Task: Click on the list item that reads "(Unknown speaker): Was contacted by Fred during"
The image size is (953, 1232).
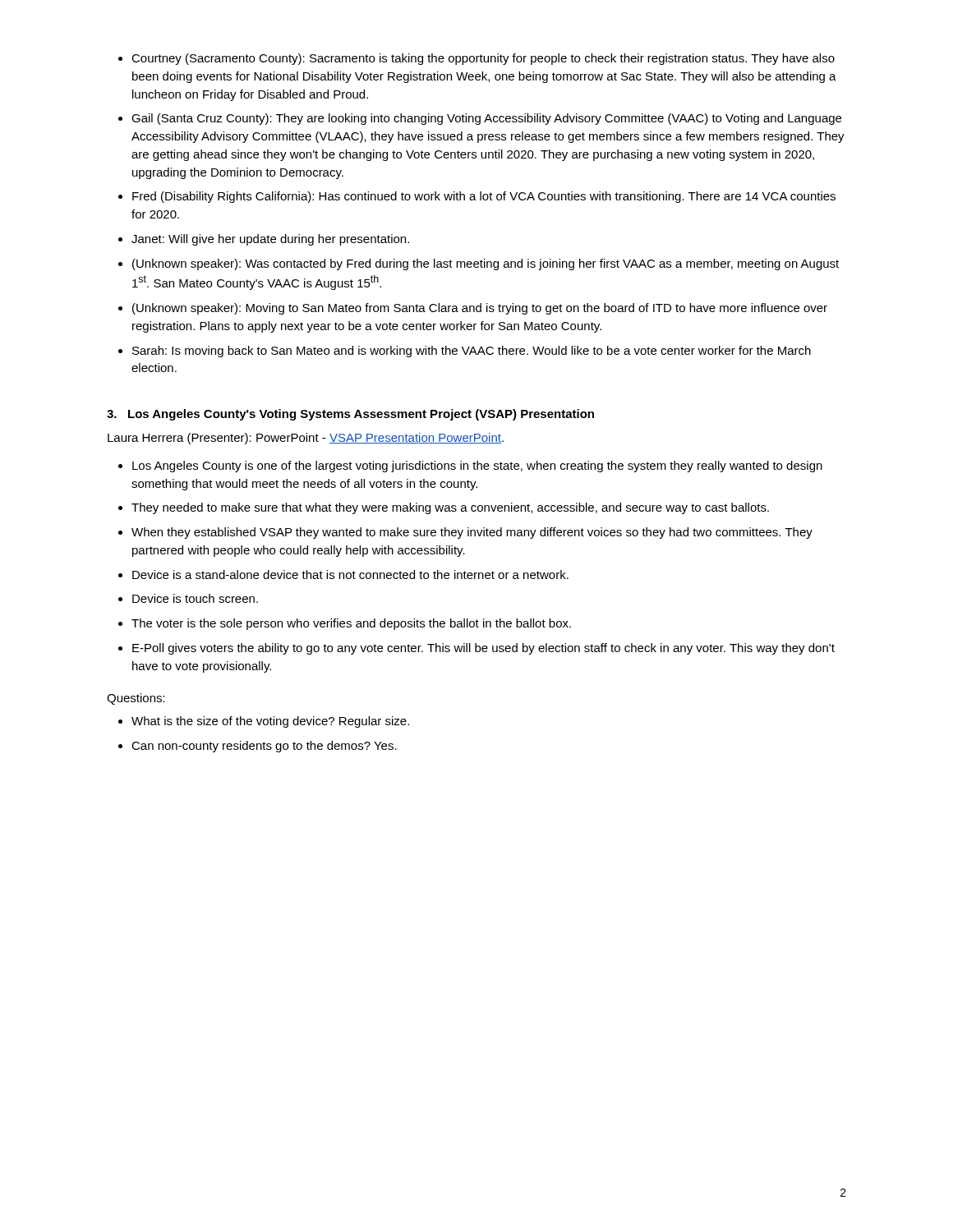Action: click(489, 273)
